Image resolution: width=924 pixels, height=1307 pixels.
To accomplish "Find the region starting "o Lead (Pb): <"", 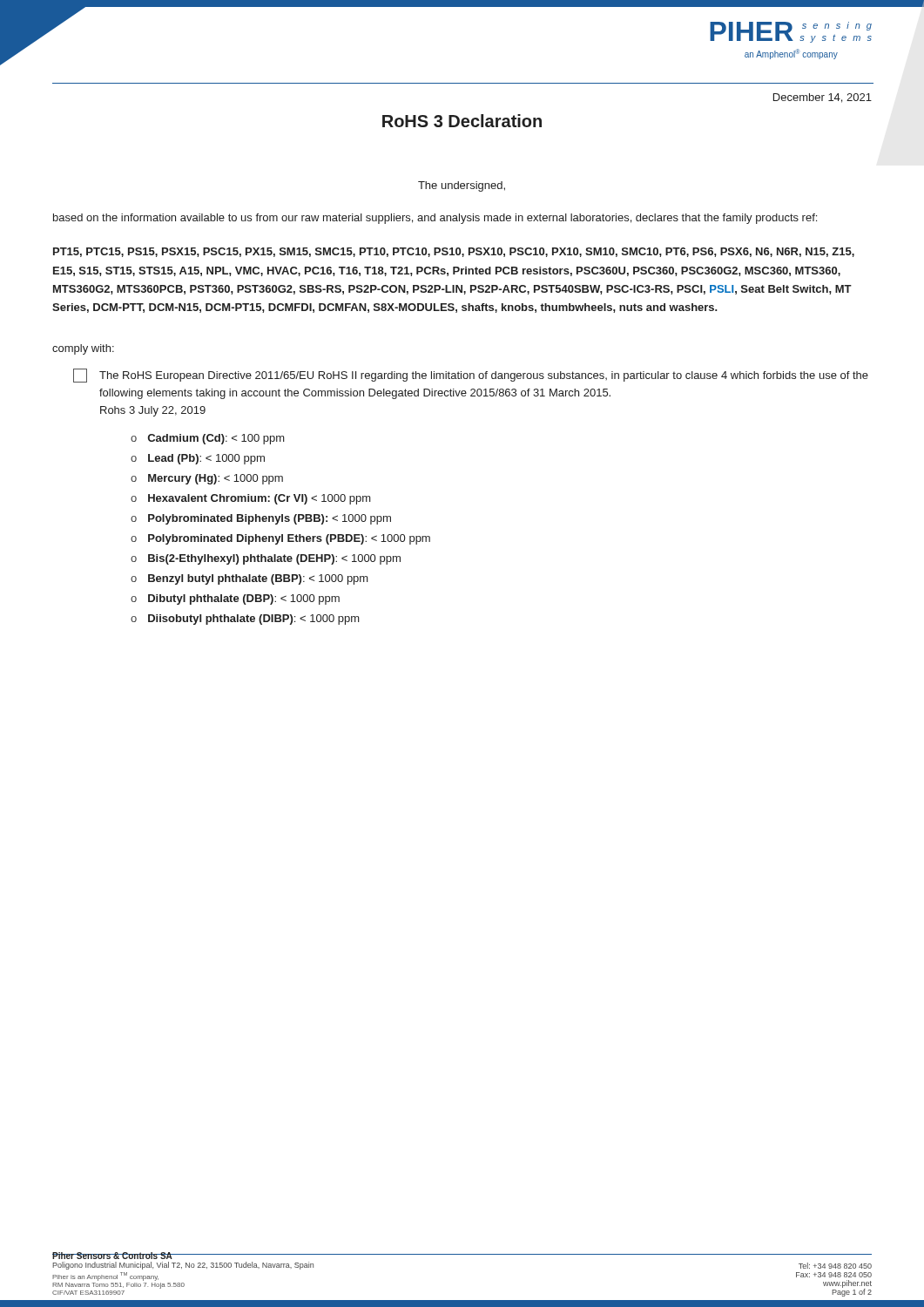I will tap(198, 458).
